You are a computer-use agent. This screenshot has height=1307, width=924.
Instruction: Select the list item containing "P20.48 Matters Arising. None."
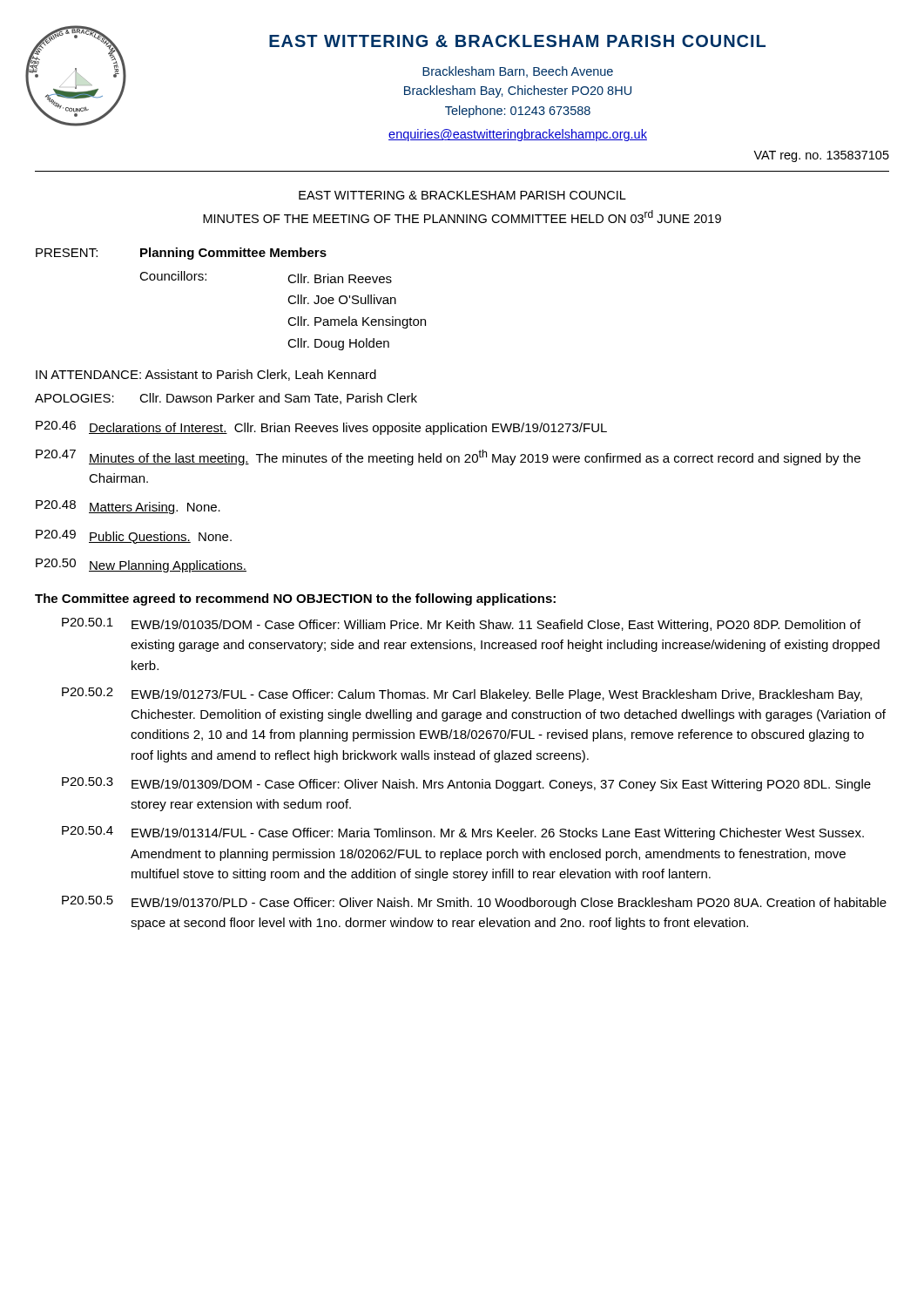128,507
